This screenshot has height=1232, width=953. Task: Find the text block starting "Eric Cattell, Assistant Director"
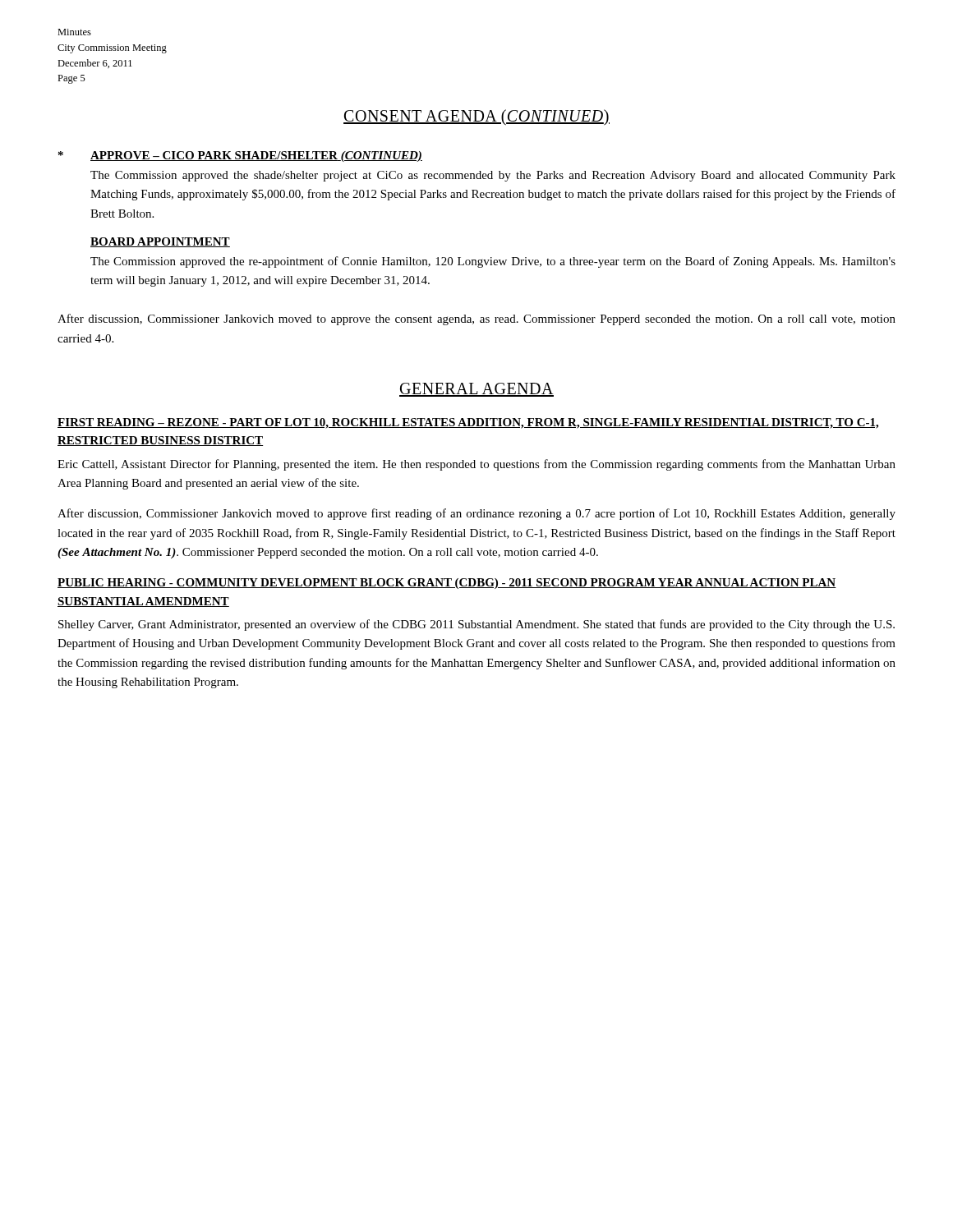476,473
